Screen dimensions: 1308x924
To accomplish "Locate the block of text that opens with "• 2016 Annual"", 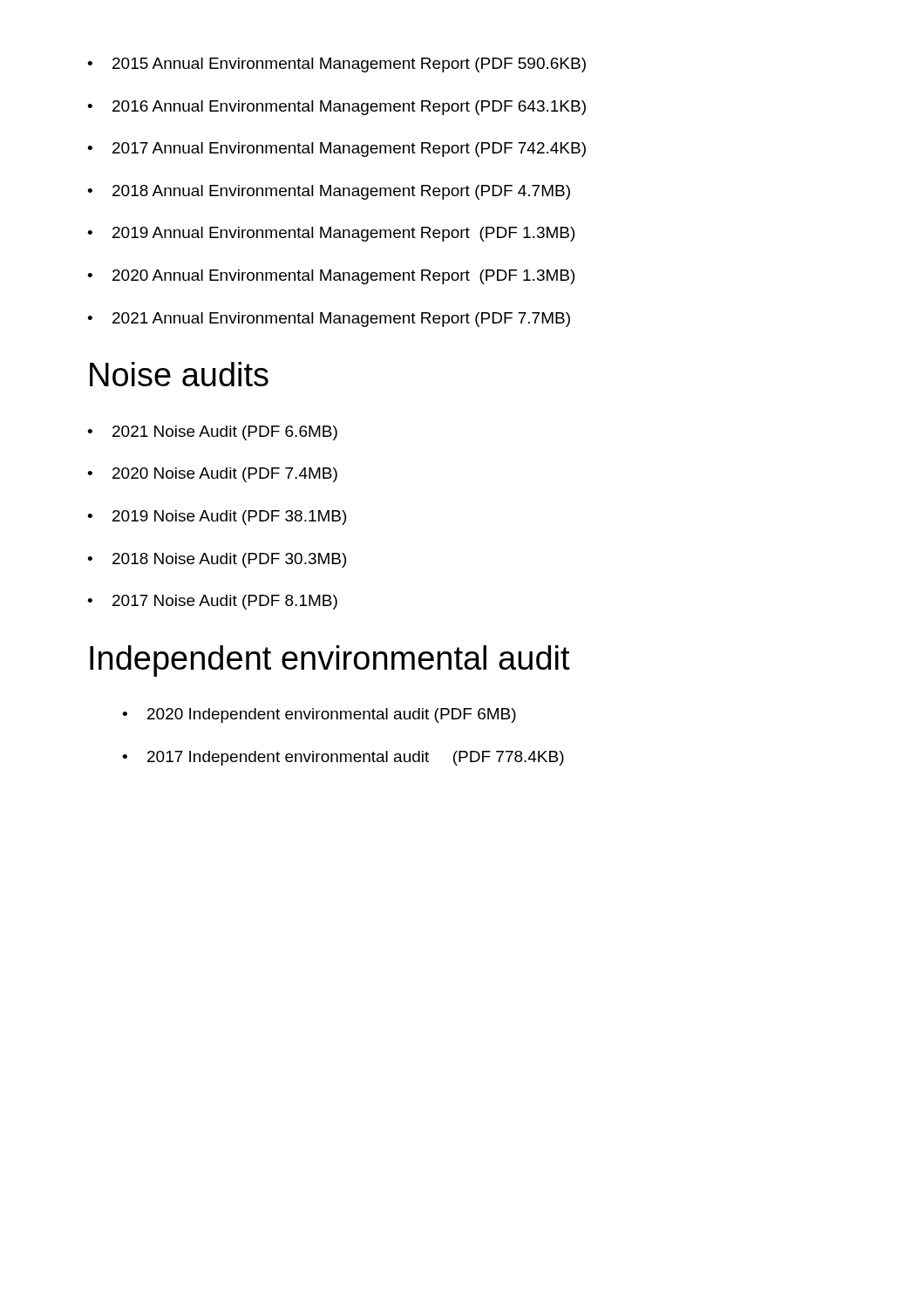I will tap(462, 106).
